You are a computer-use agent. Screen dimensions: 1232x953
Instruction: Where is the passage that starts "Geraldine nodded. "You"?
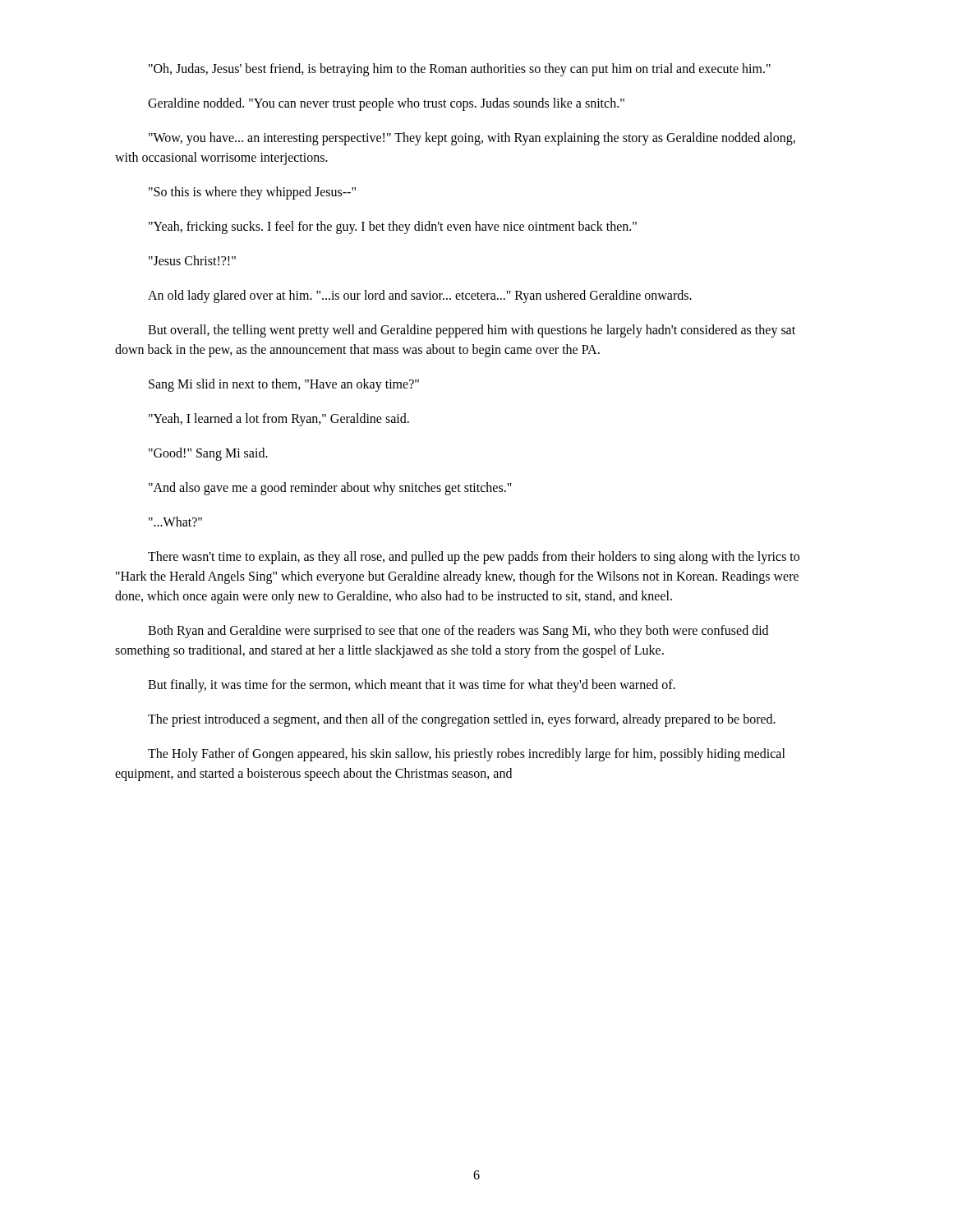(x=386, y=103)
